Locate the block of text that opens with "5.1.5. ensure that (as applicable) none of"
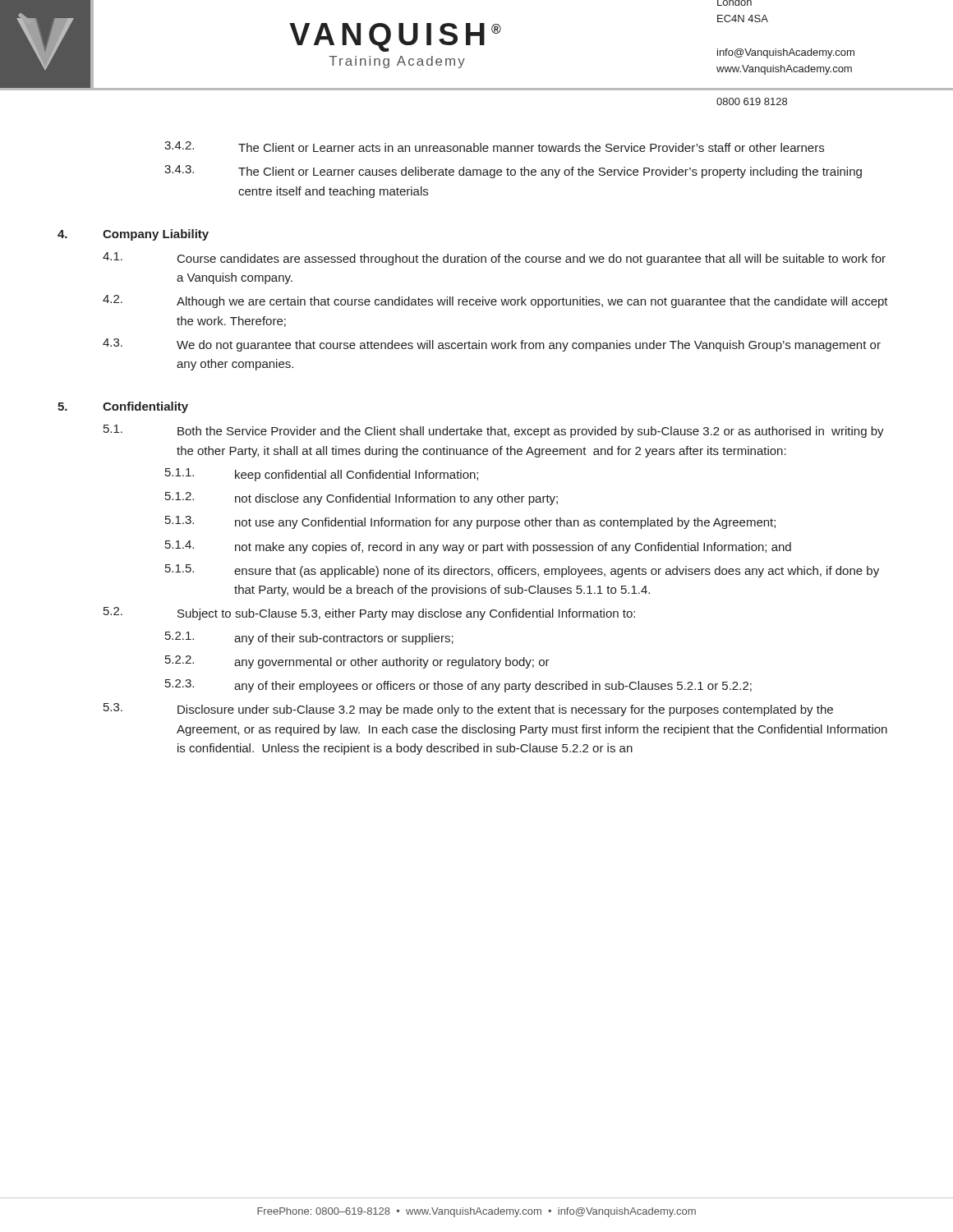The height and width of the screenshot is (1232, 953). click(530, 580)
